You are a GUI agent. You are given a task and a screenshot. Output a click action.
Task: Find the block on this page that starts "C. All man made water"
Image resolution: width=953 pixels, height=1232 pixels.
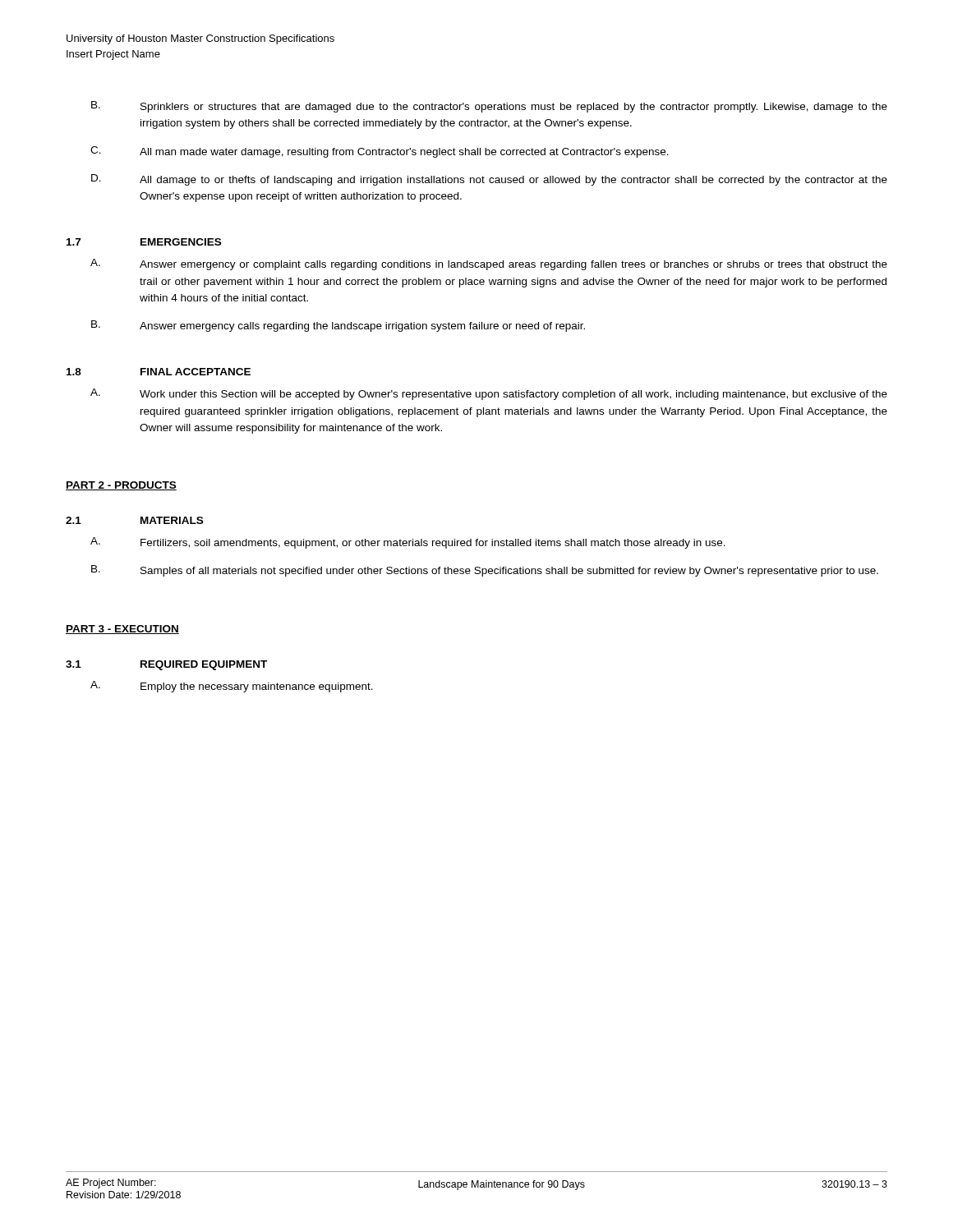click(x=476, y=152)
